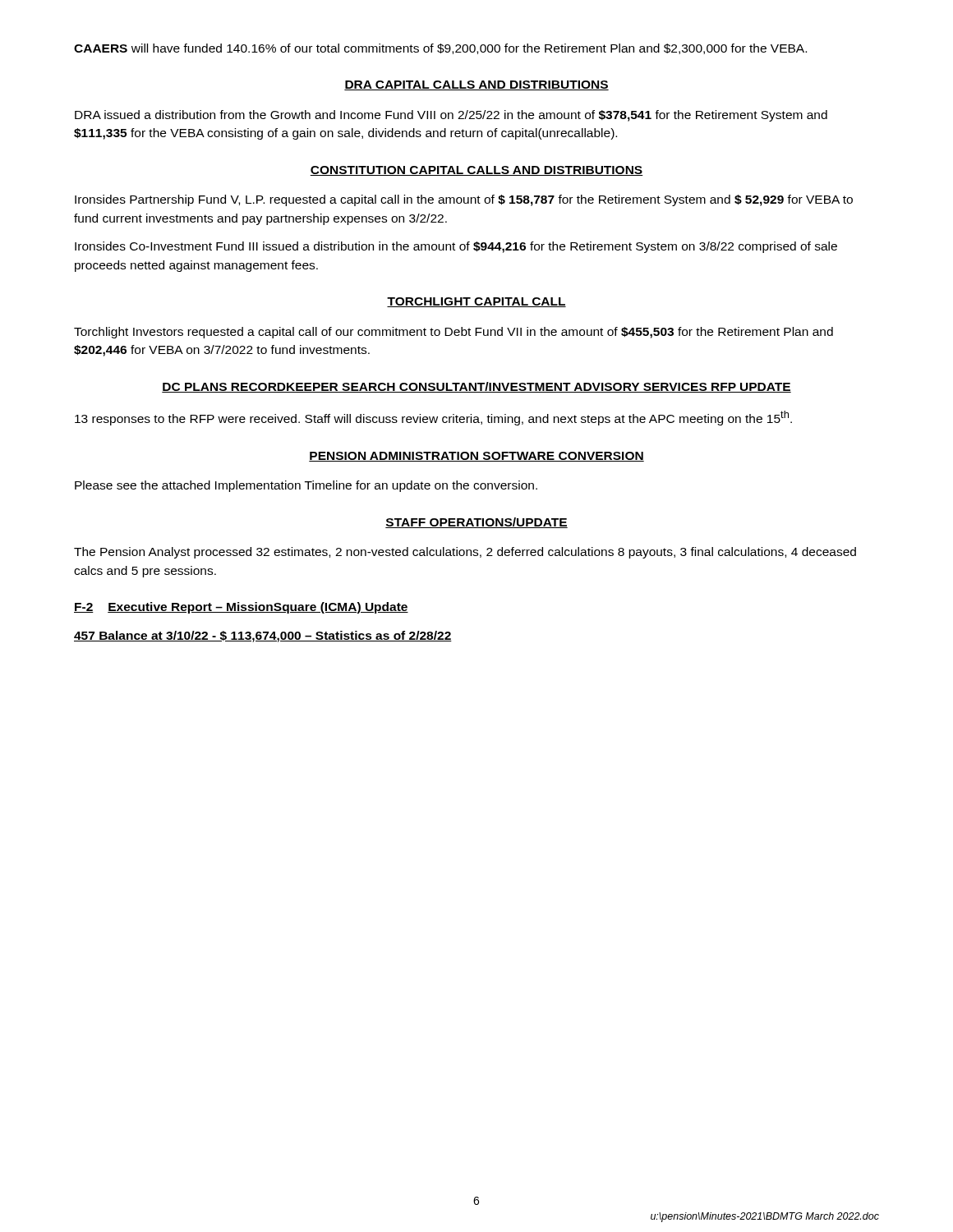Point to "PENSION ADMINISTRATION SOFTWARE CONVERSION"
This screenshot has height=1232, width=953.
[x=476, y=455]
